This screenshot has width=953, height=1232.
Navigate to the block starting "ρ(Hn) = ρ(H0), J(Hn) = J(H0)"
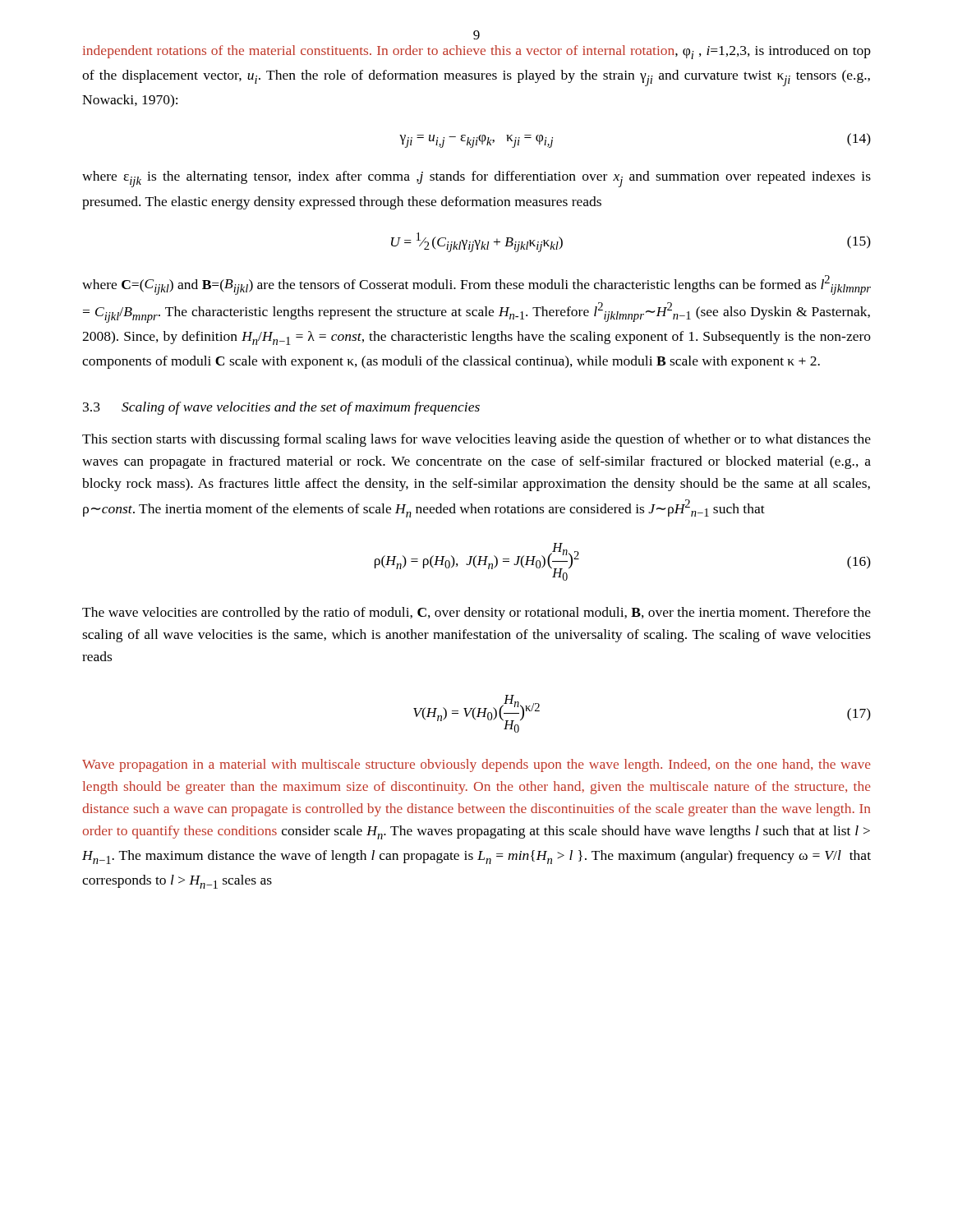(557, 561)
